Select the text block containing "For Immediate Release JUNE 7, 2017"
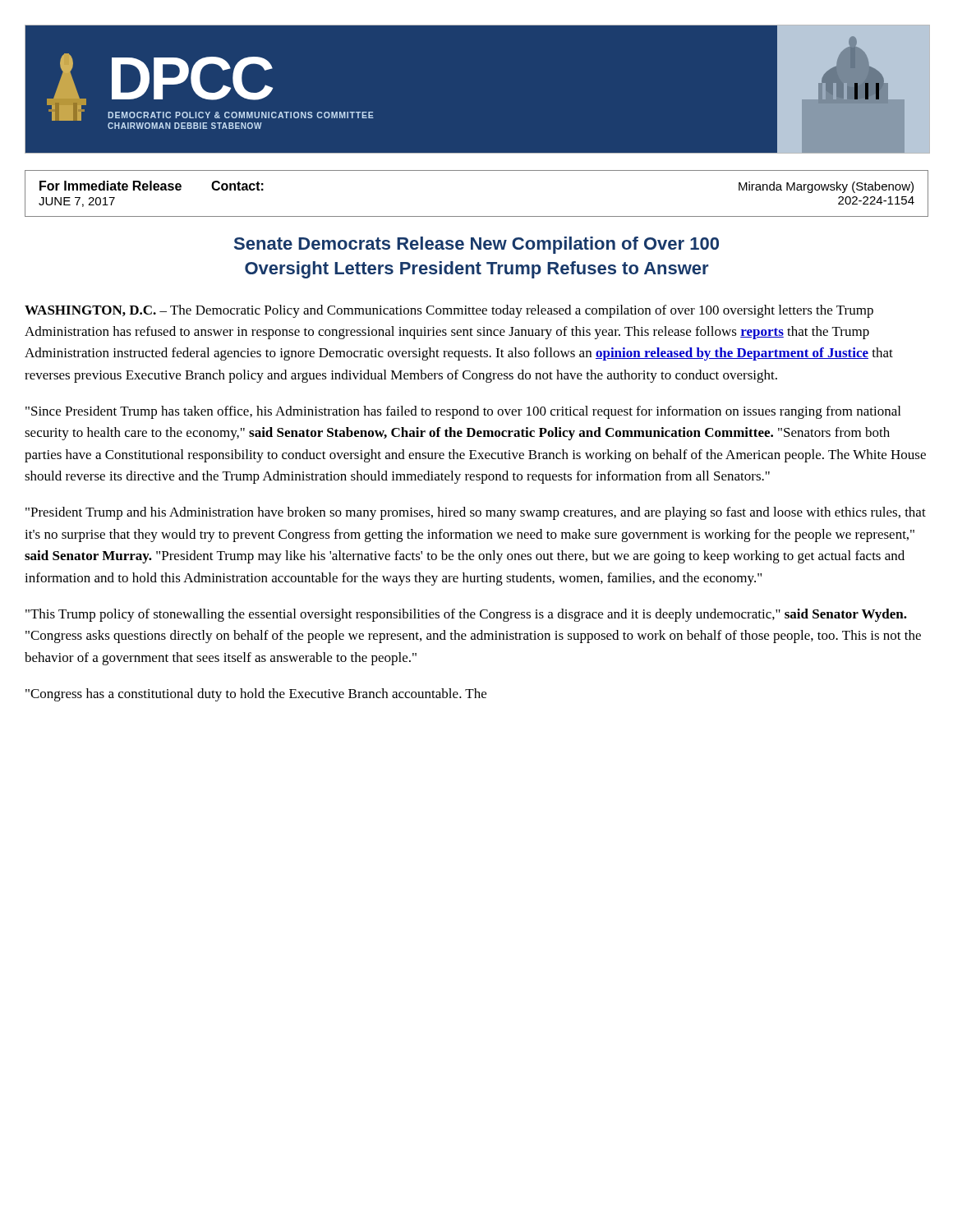Screen dimensions: 1232x953 (107, 187)
